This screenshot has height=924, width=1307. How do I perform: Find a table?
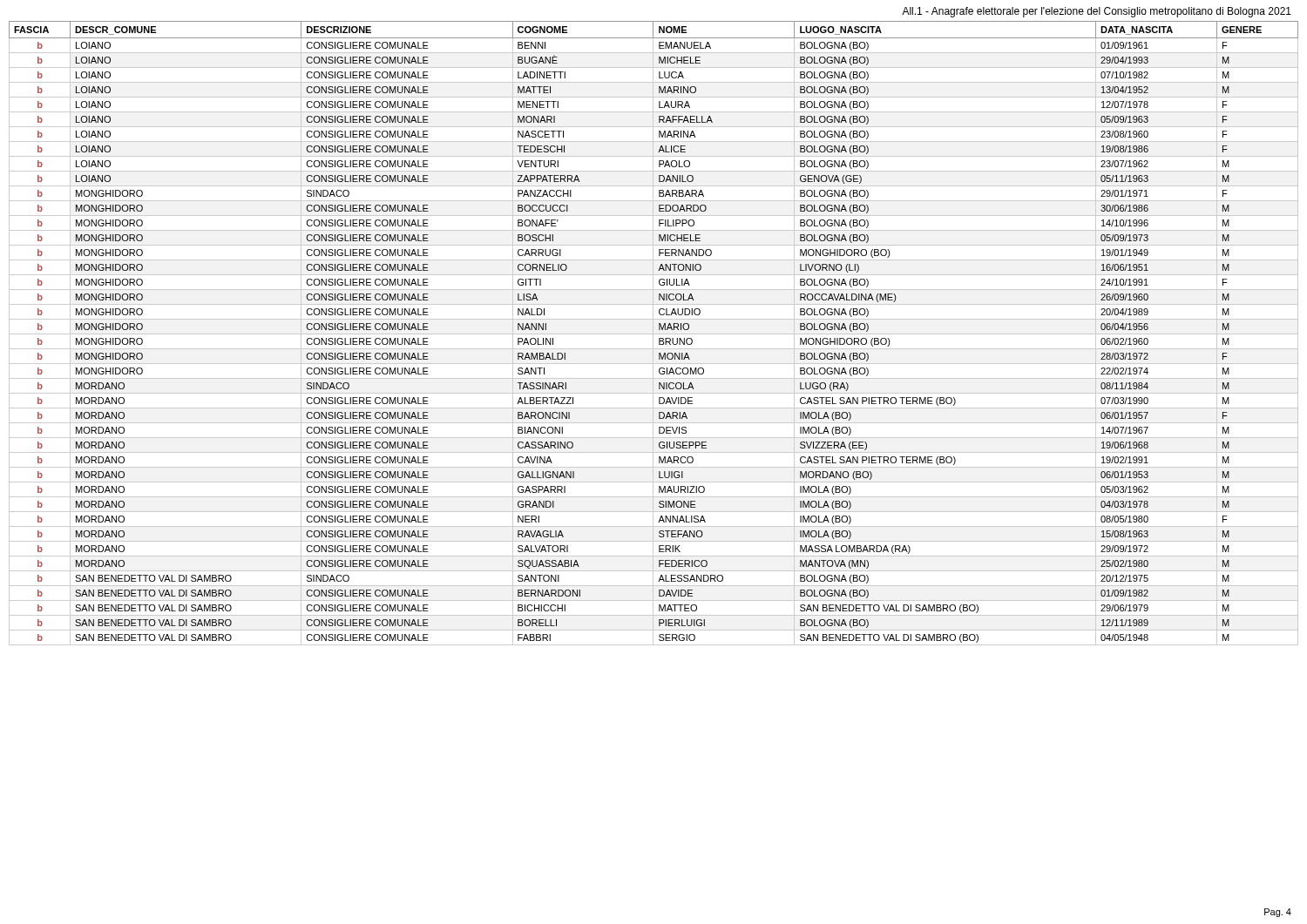click(x=654, y=333)
